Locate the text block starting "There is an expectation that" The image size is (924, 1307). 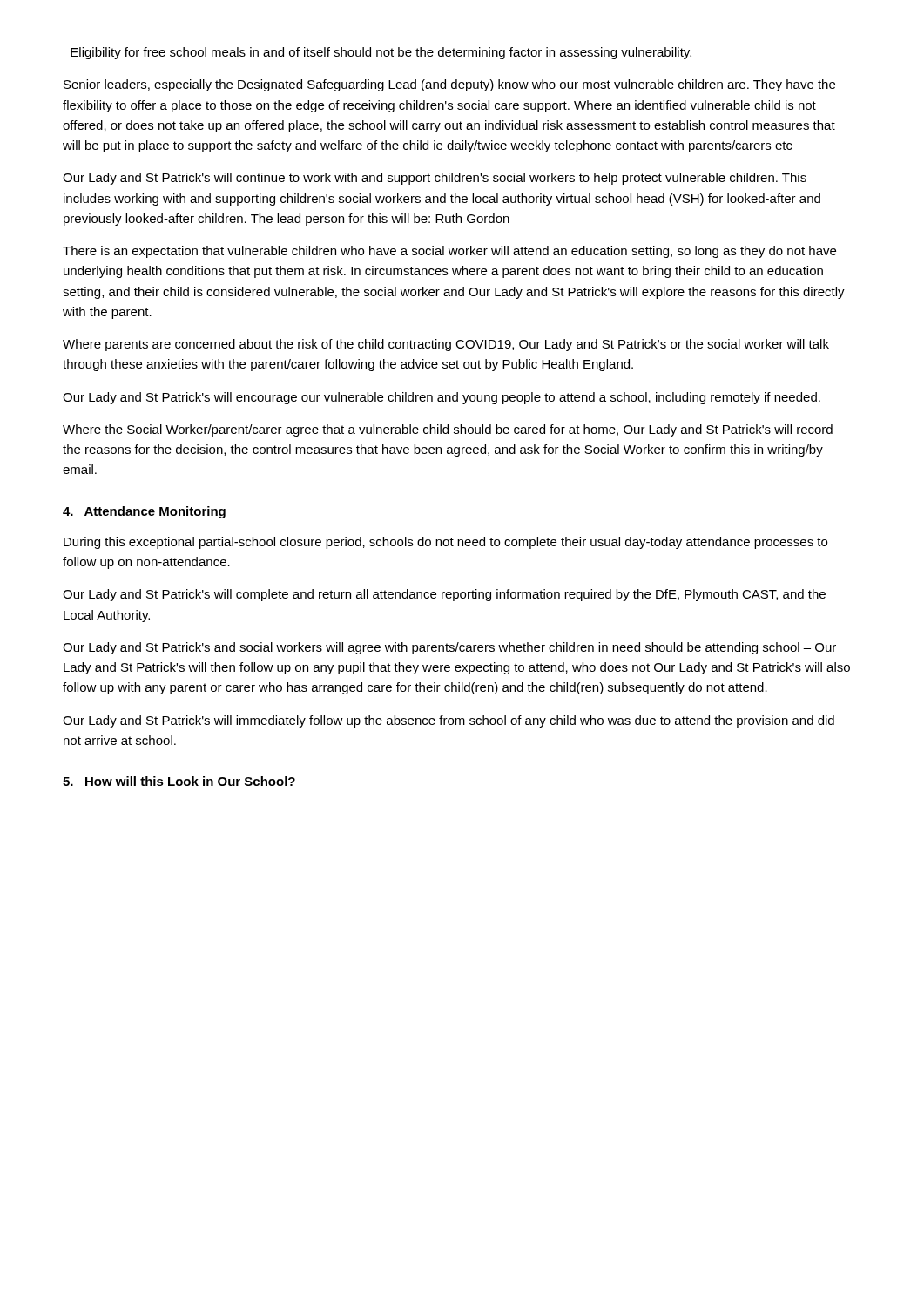(x=453, y=281)
